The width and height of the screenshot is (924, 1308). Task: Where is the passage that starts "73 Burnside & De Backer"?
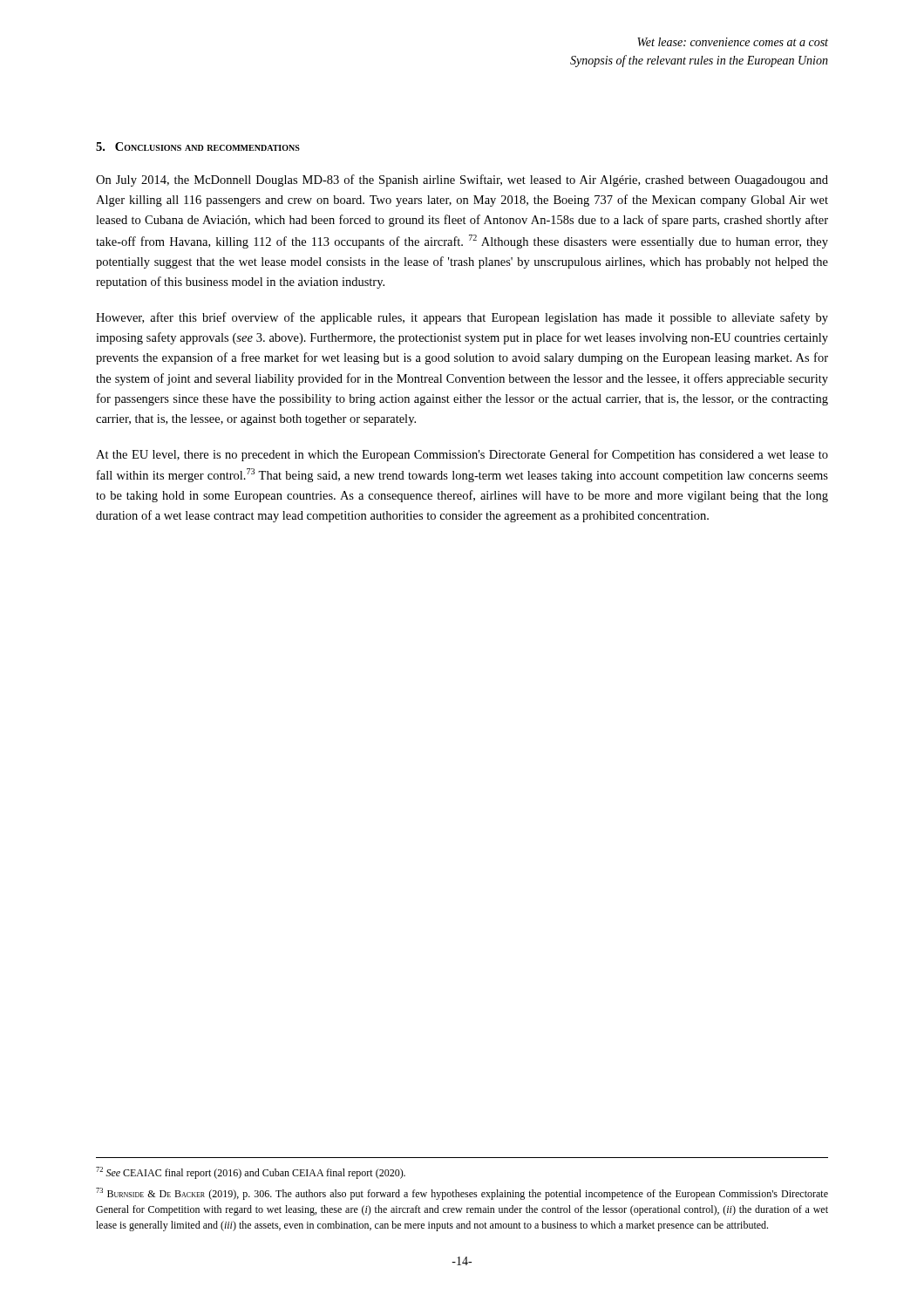462,1209
